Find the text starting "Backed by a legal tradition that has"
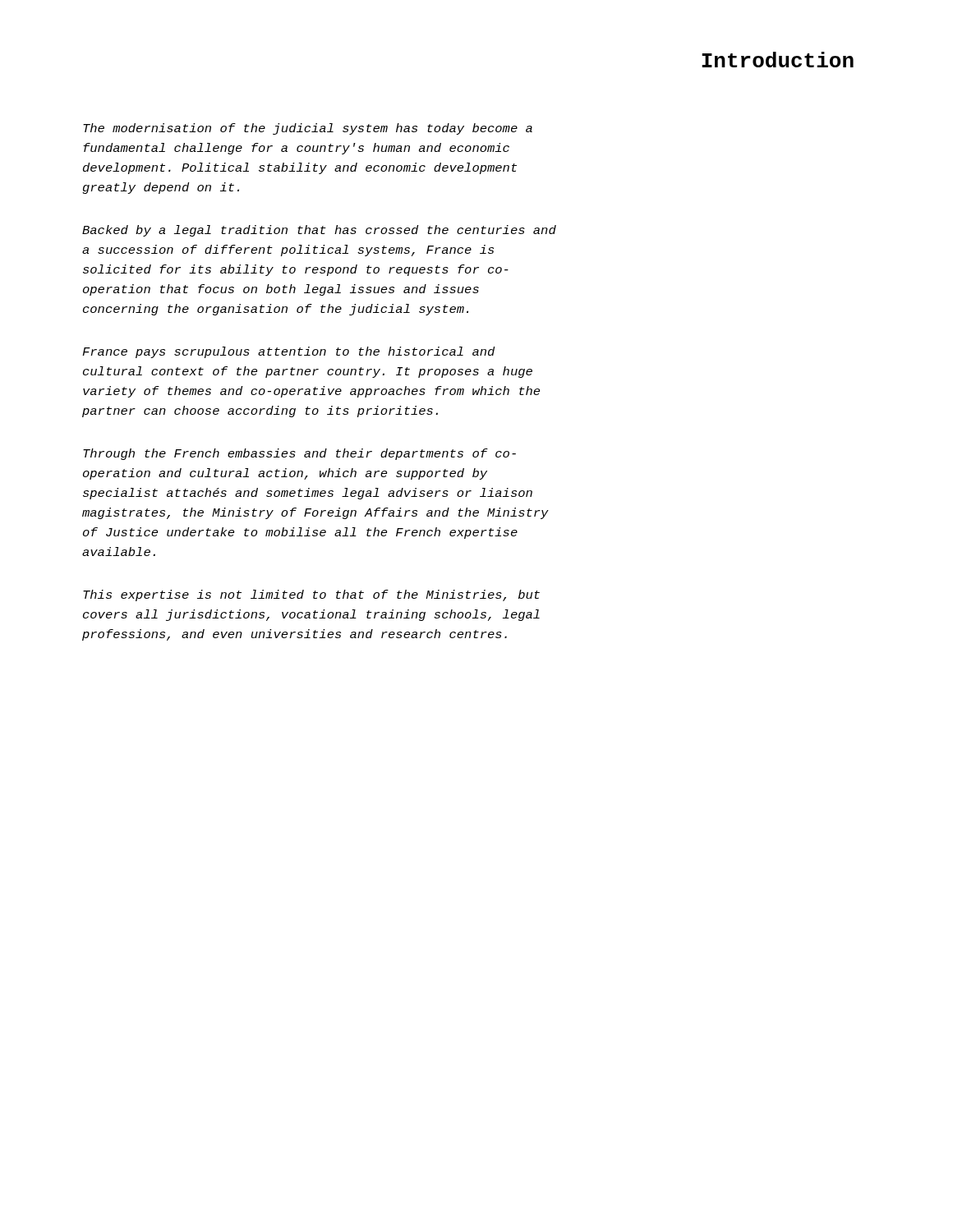 click(x=319, y=270)
